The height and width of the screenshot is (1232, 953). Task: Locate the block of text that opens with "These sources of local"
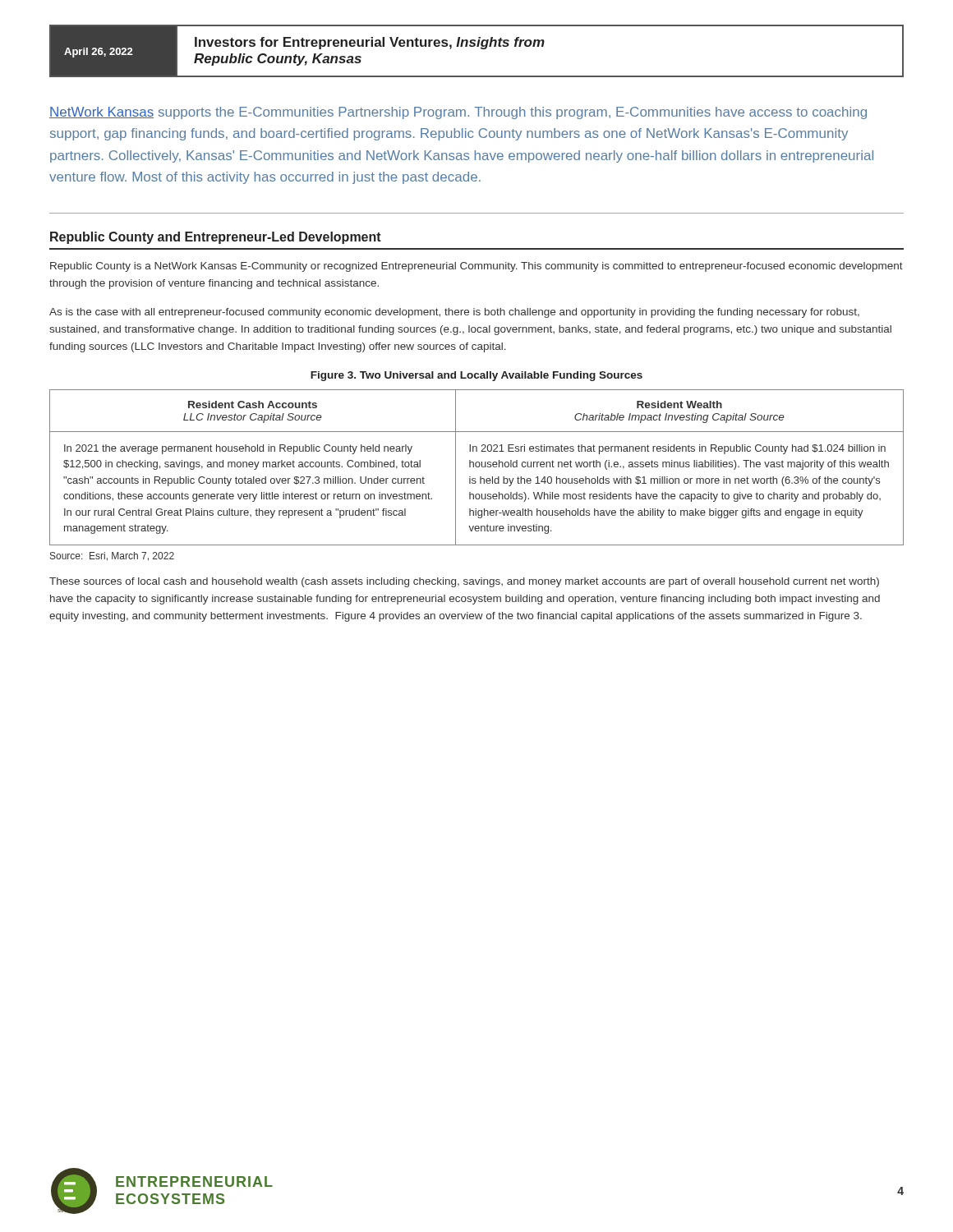(x=465, y=598)
